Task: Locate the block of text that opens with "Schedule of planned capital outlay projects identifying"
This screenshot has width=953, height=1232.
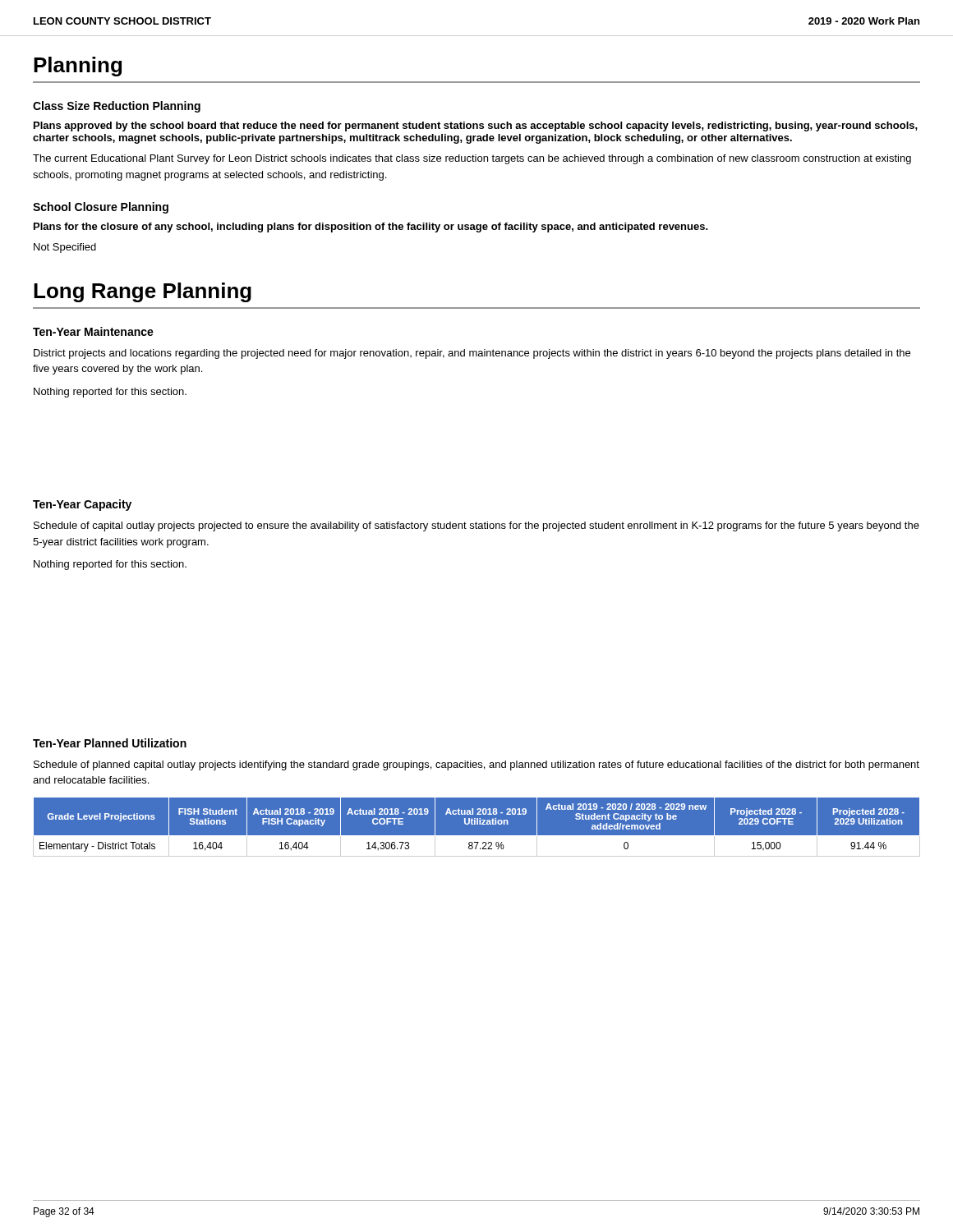Action: click(x=476, y=772)
